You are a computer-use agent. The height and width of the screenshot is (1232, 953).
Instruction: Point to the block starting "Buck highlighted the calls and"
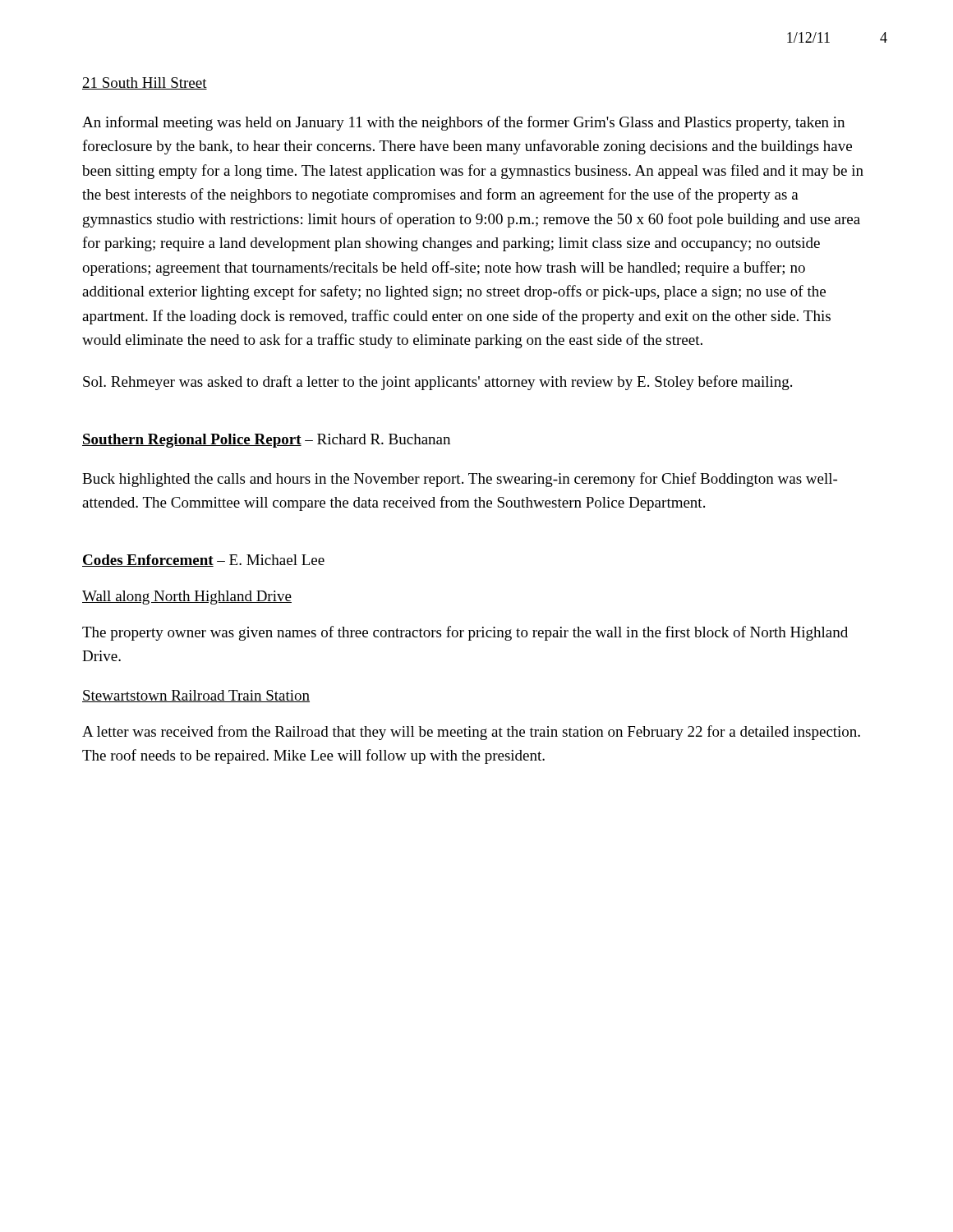click(460, 490)
